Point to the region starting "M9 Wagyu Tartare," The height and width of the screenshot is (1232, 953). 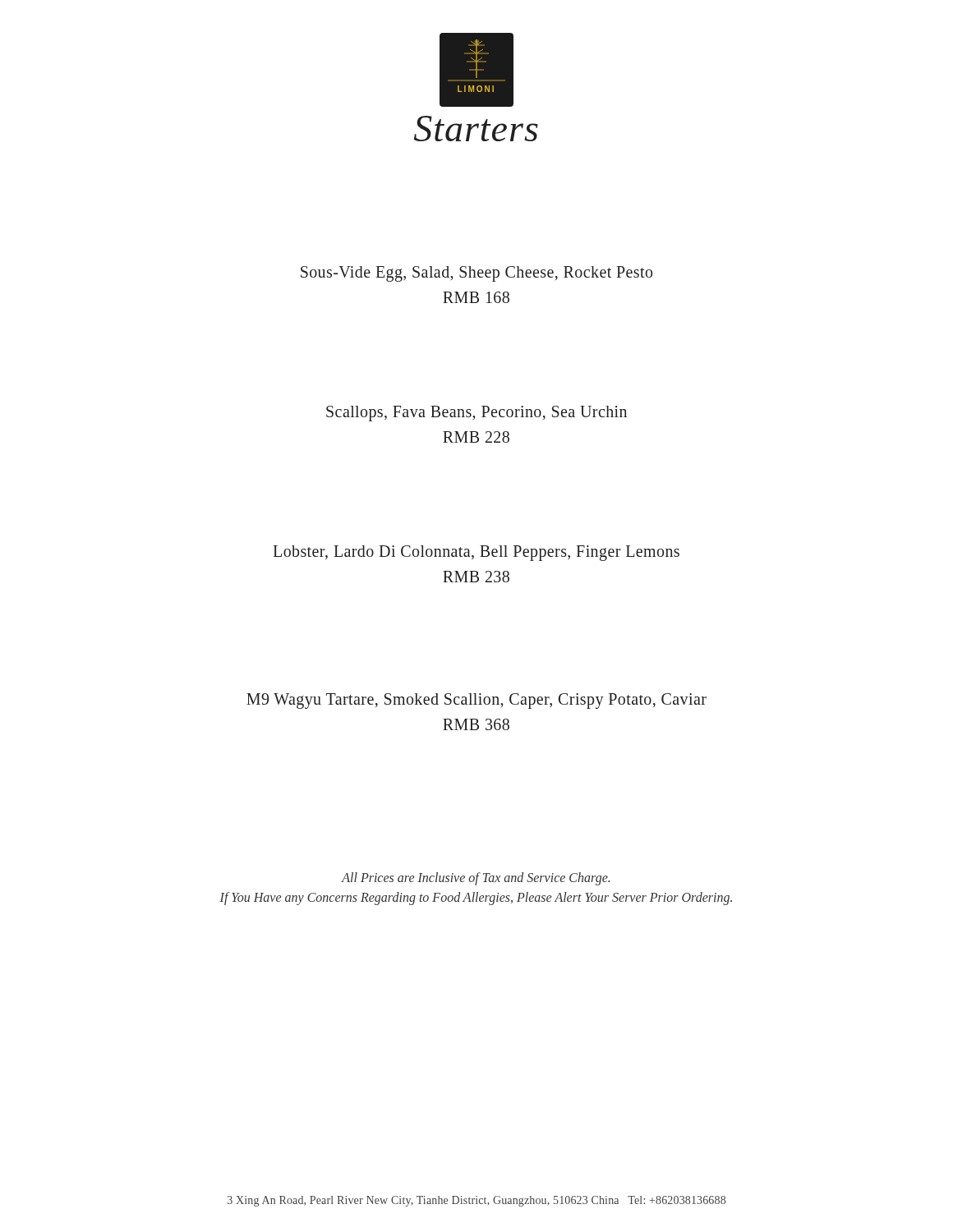tap(476, 712)
